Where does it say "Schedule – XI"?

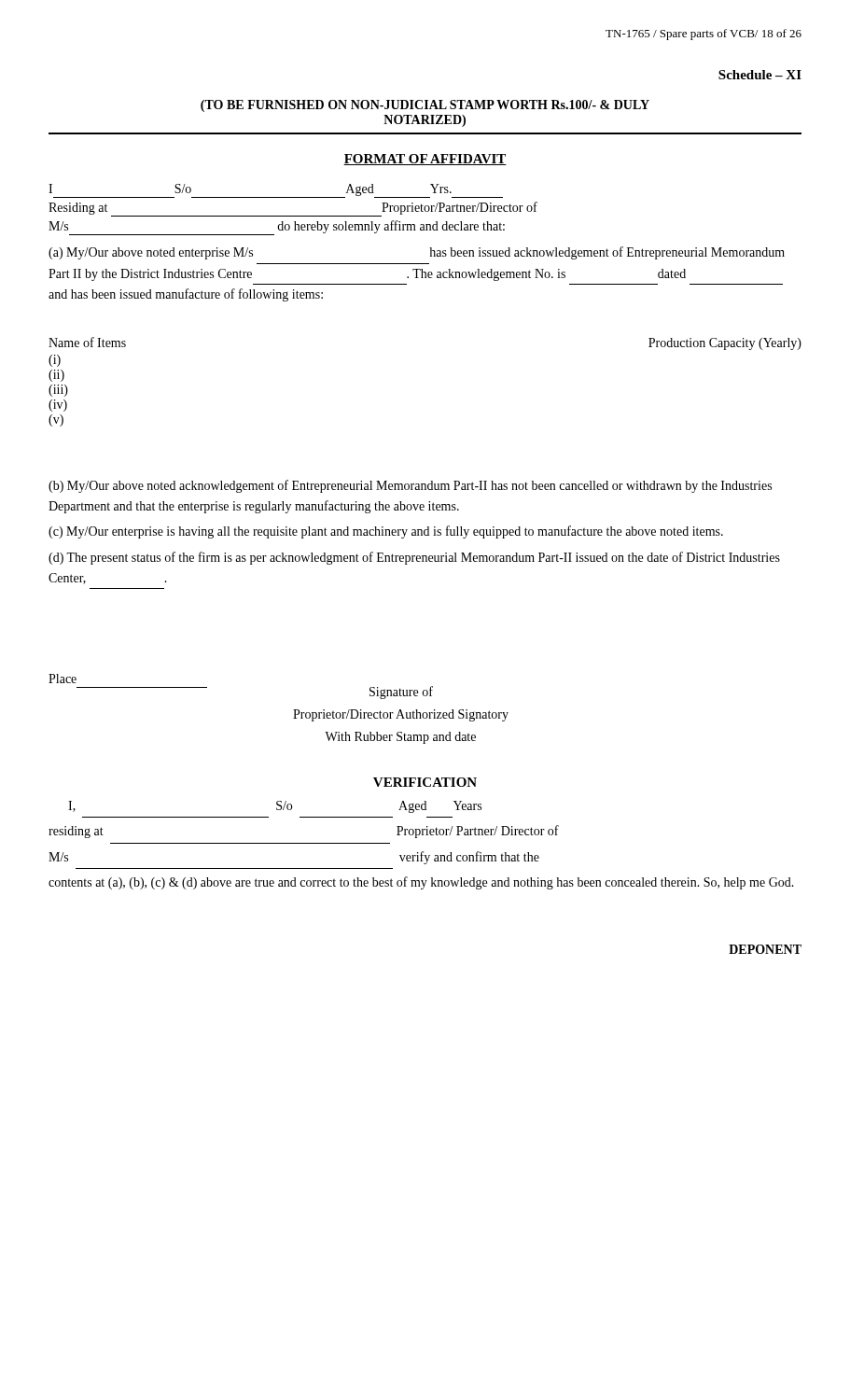760,75
